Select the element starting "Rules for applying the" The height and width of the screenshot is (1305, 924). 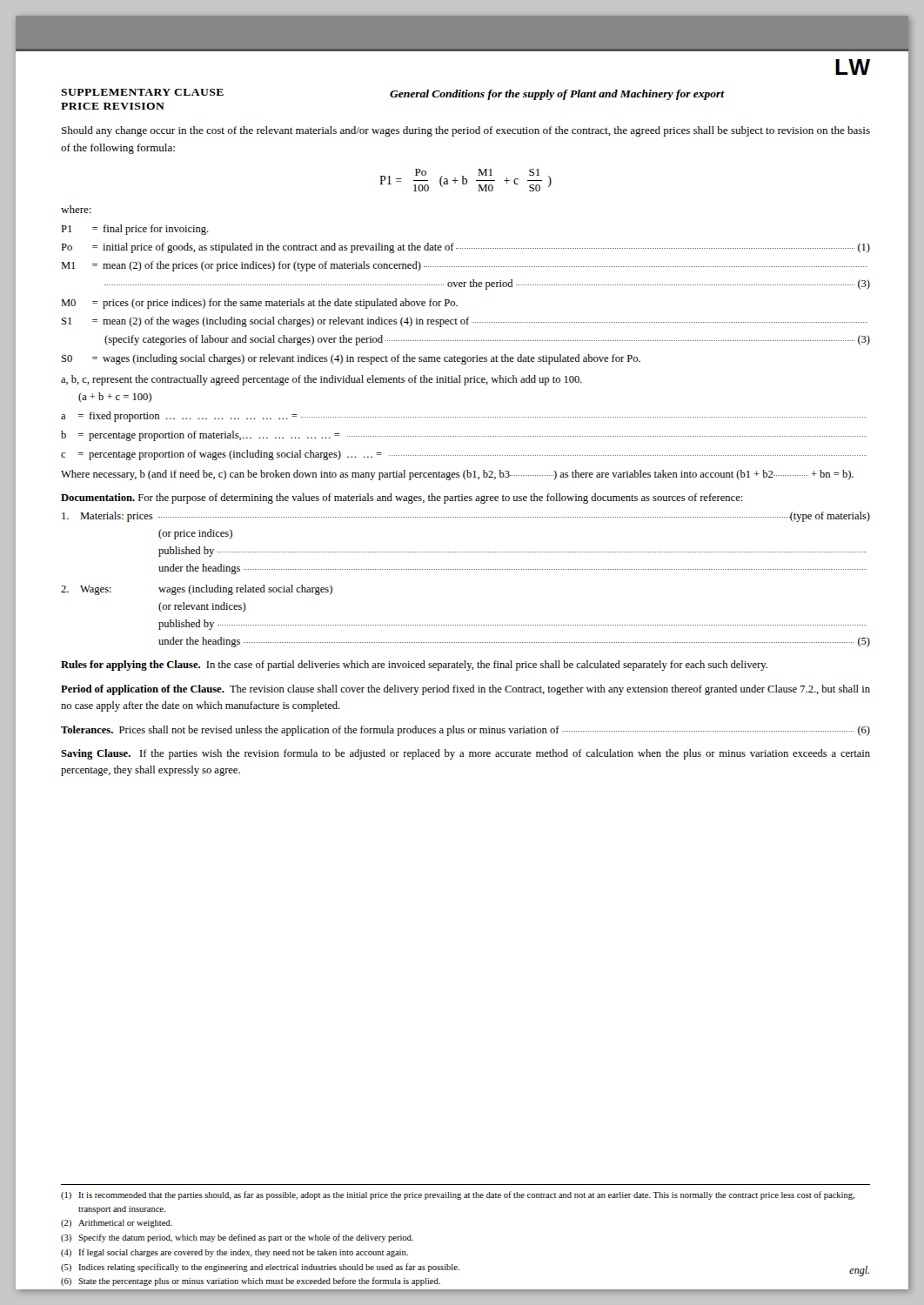[415, 665]
